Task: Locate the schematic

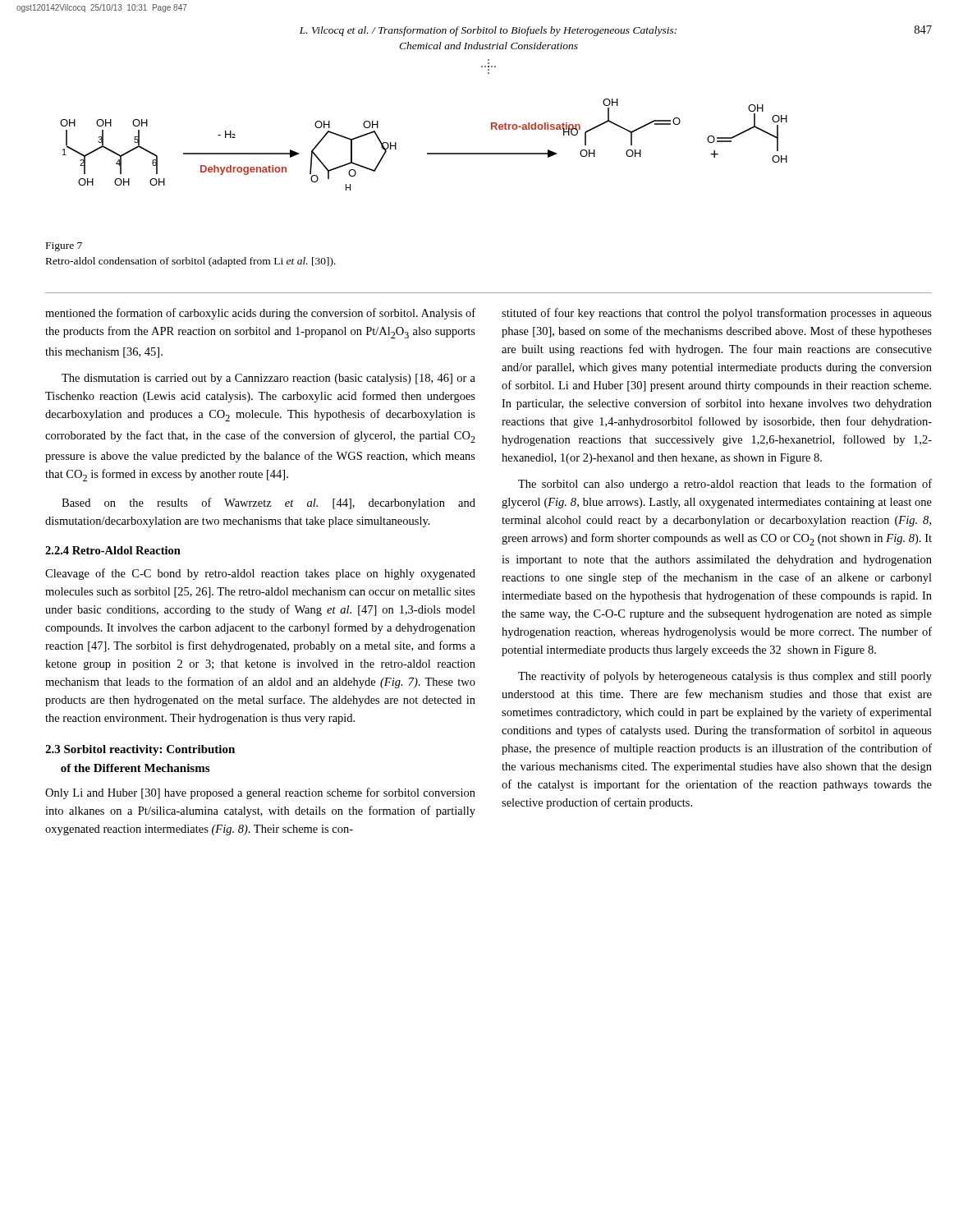Action: (488, 147)
